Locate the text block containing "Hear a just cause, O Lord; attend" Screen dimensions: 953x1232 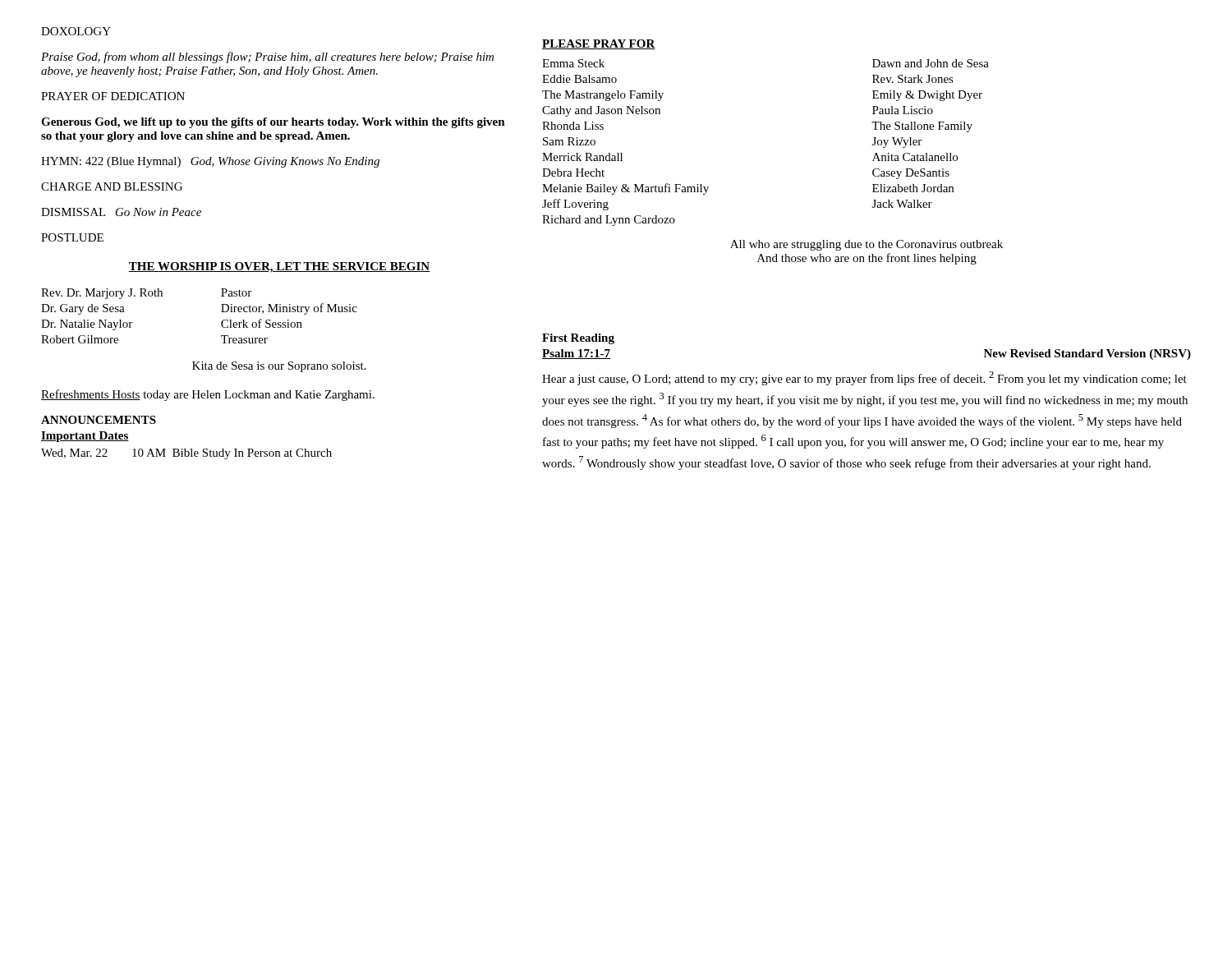865,419
